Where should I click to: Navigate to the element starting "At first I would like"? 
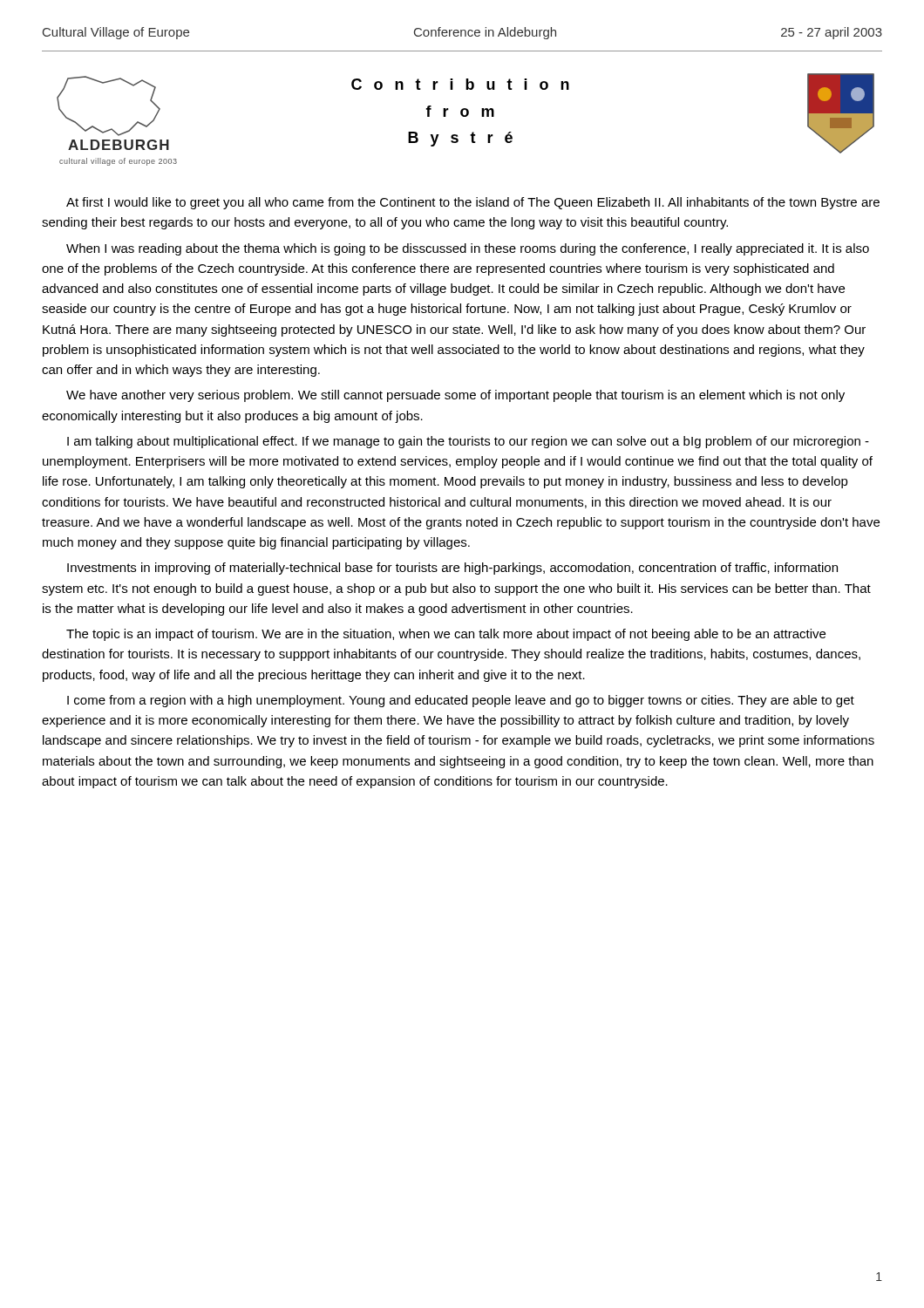462,491
